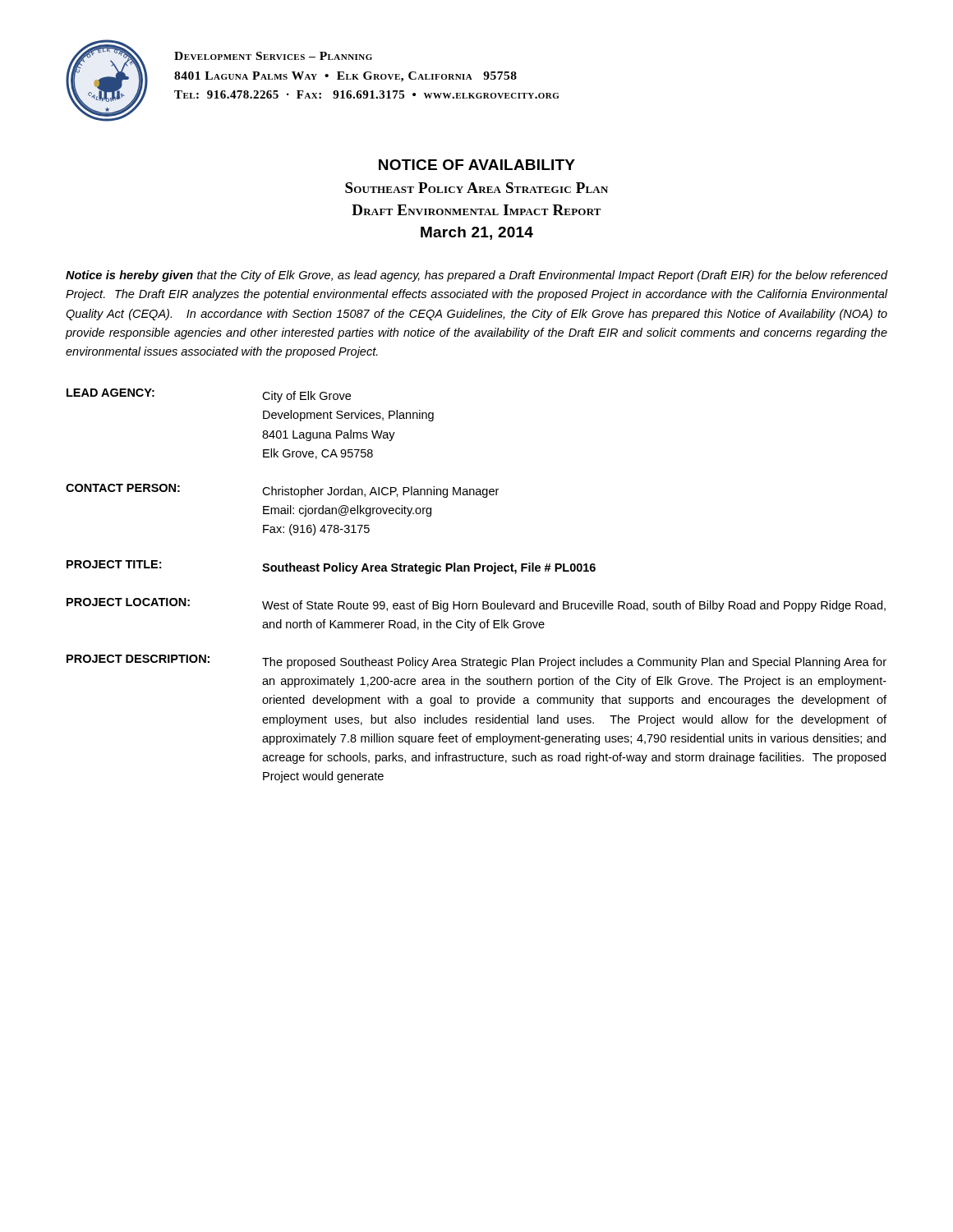Locate the region starting "NOTICE OF AVAILABILITY Southeast"

pos(476,199)
